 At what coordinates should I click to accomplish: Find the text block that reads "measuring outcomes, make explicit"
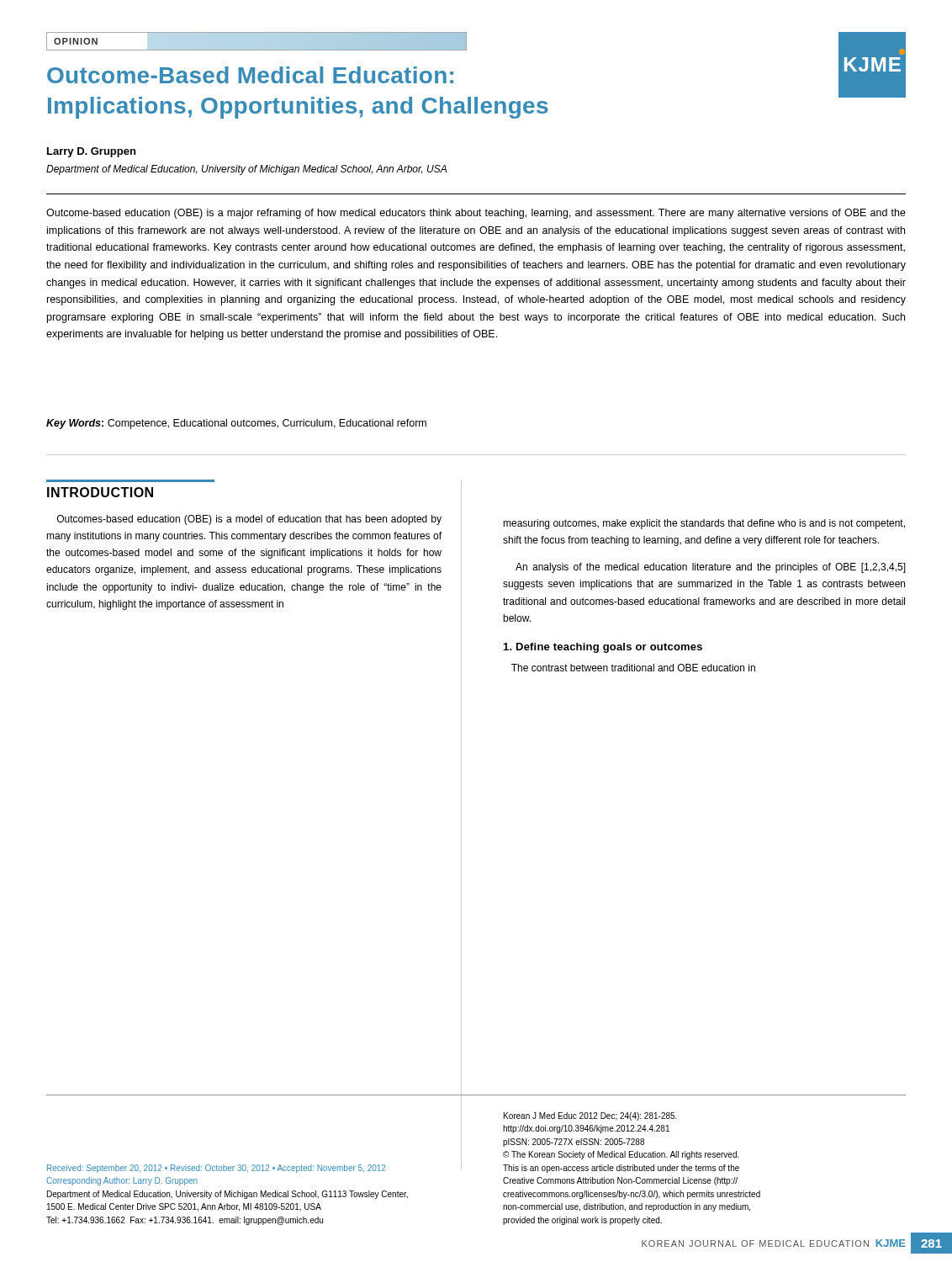point(704,532)
